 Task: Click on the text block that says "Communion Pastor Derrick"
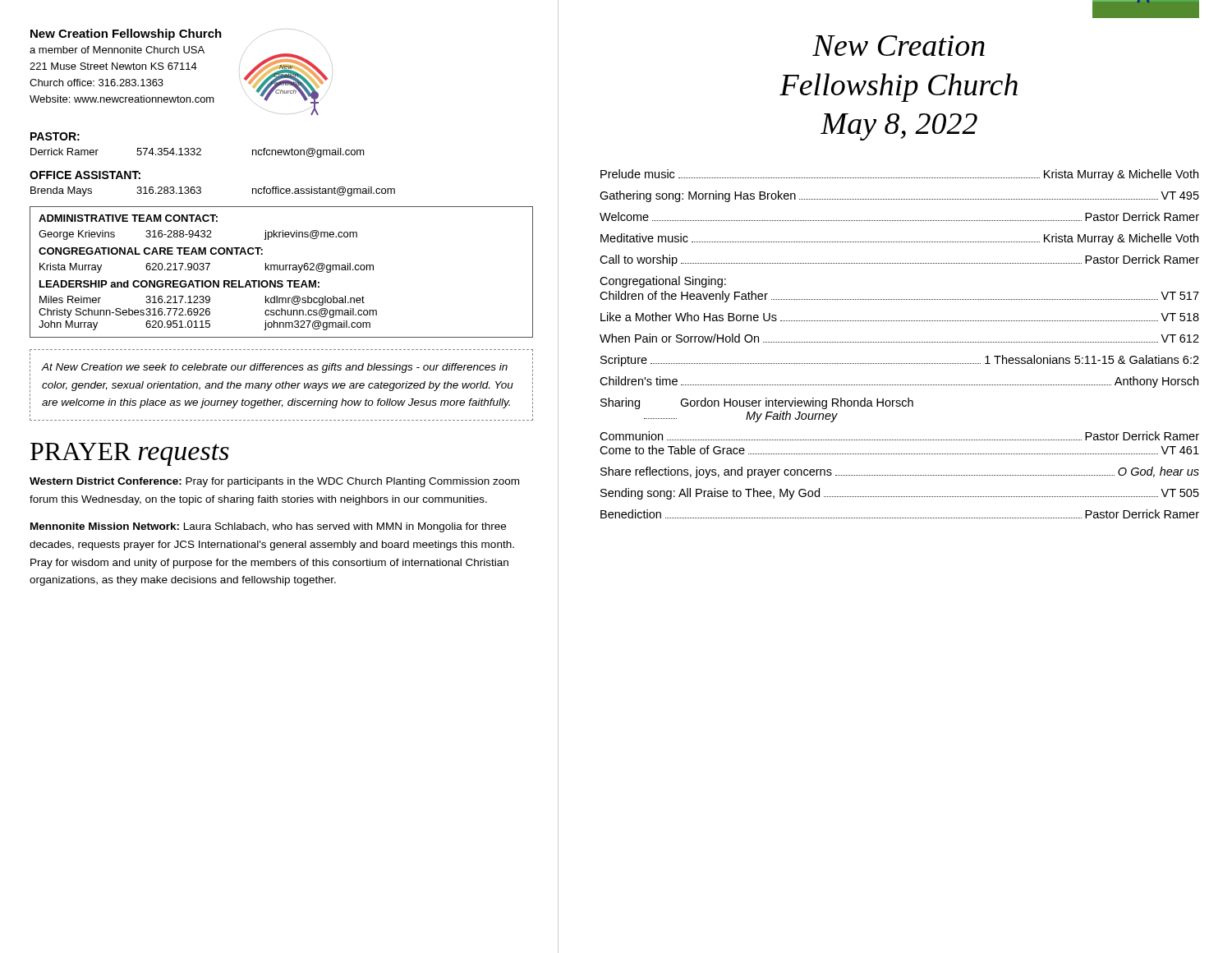point(899,444)
